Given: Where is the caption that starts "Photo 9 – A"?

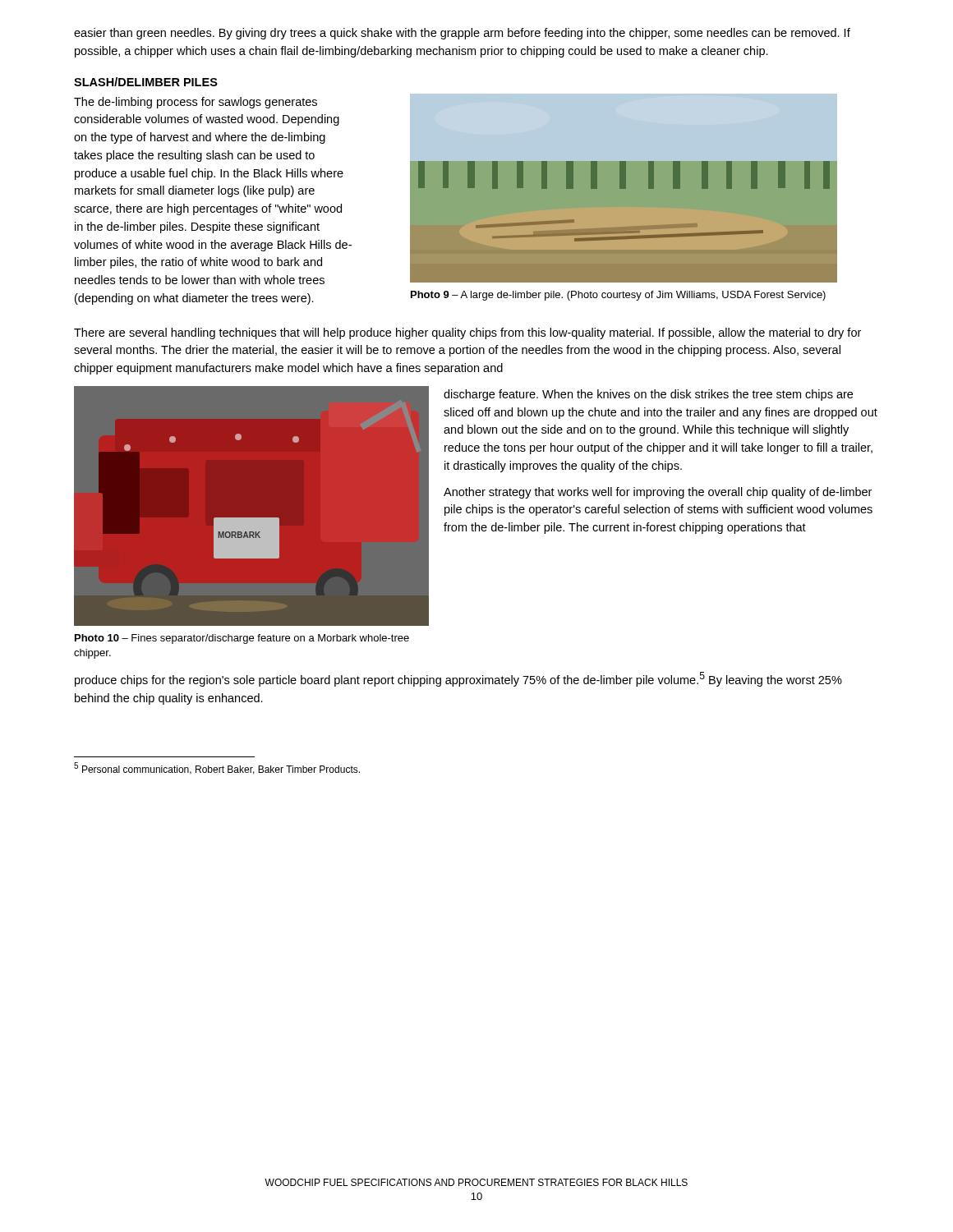Looking at the screenshot, I should click(618, 294).
